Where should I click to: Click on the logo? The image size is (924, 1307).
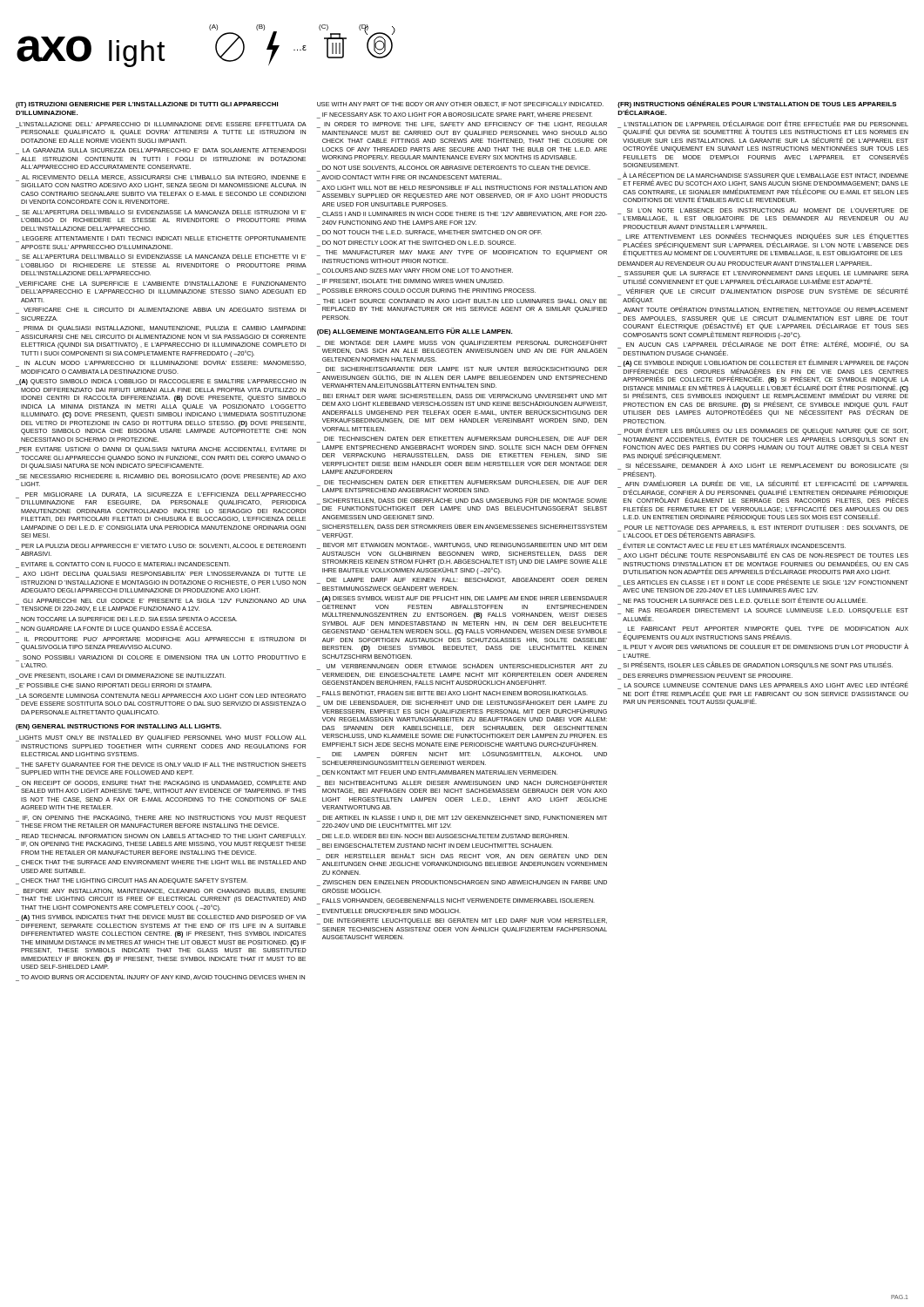click(x=107, y=44)
